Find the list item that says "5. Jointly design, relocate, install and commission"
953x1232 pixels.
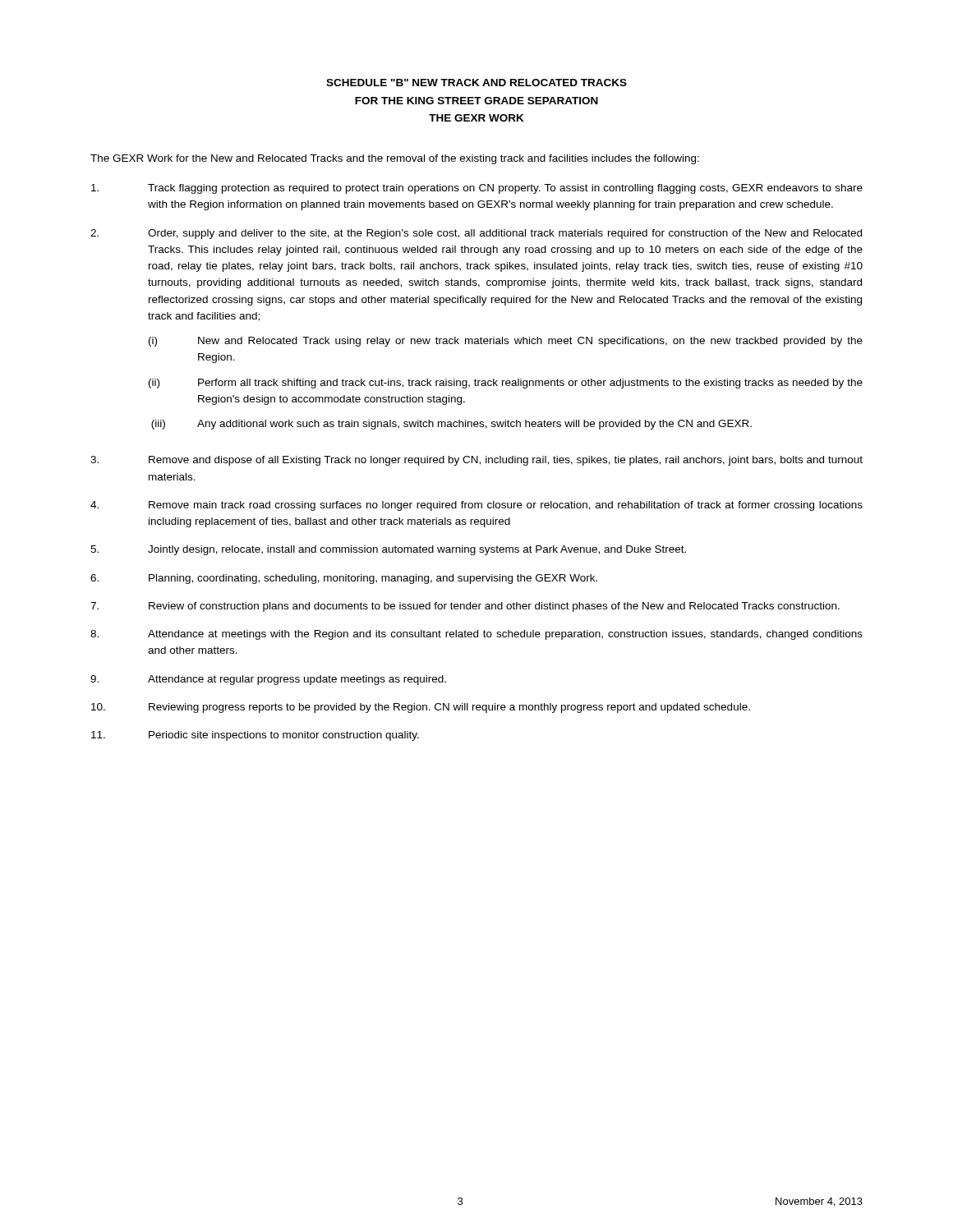(476, 550)
